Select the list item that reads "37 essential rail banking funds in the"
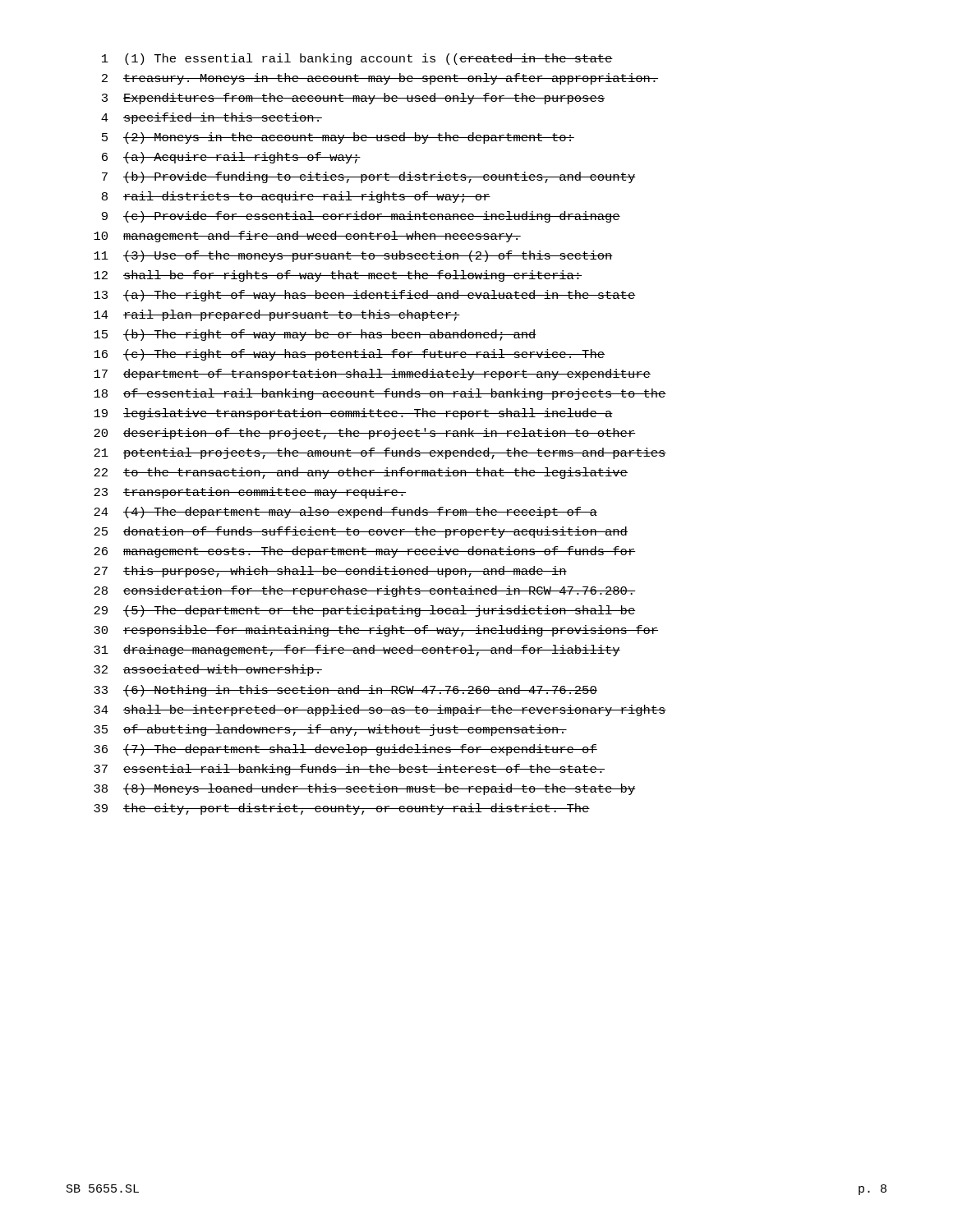953x1232 pixels. point(476,769)
